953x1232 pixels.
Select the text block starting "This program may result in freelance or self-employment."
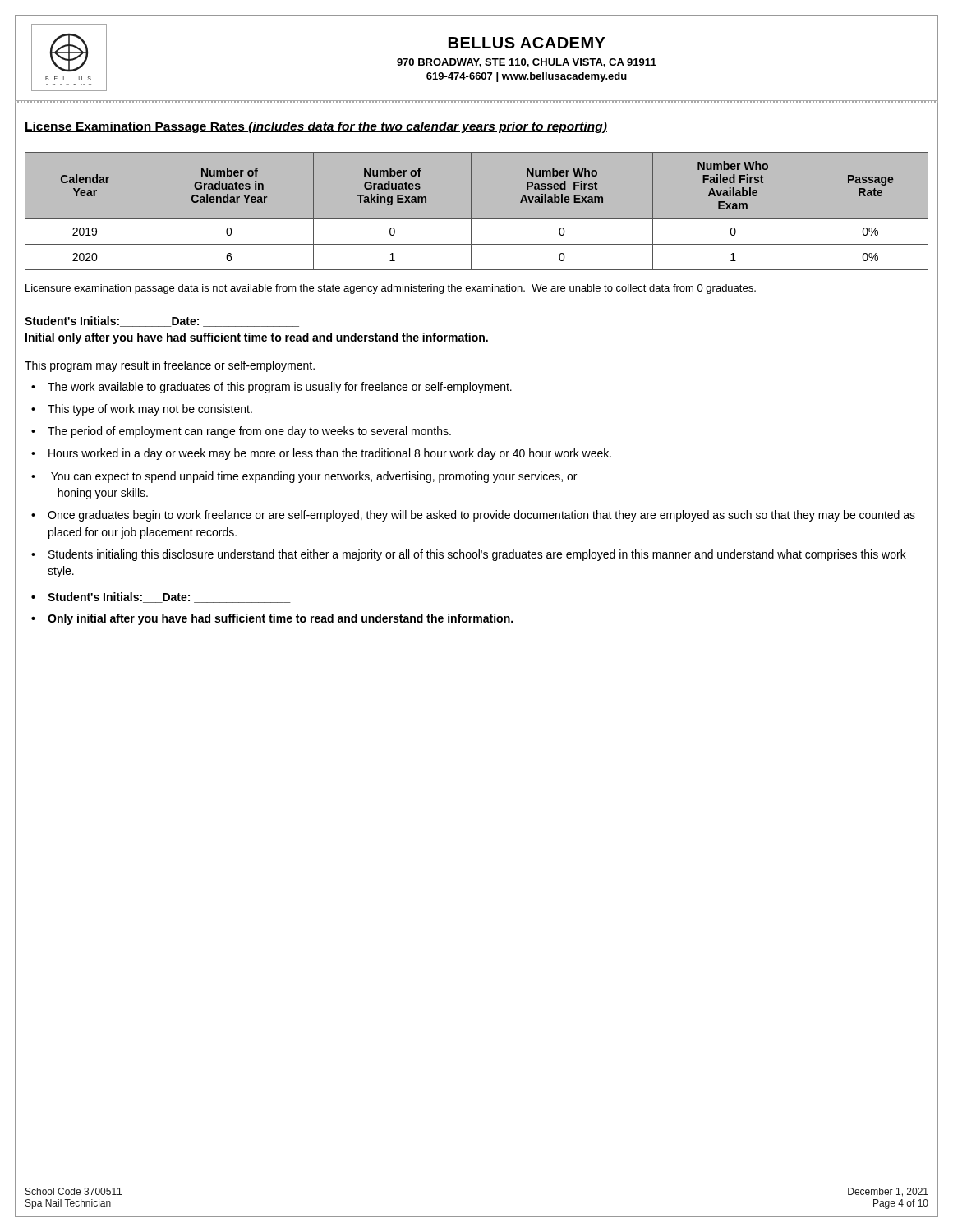pos(170,365)
